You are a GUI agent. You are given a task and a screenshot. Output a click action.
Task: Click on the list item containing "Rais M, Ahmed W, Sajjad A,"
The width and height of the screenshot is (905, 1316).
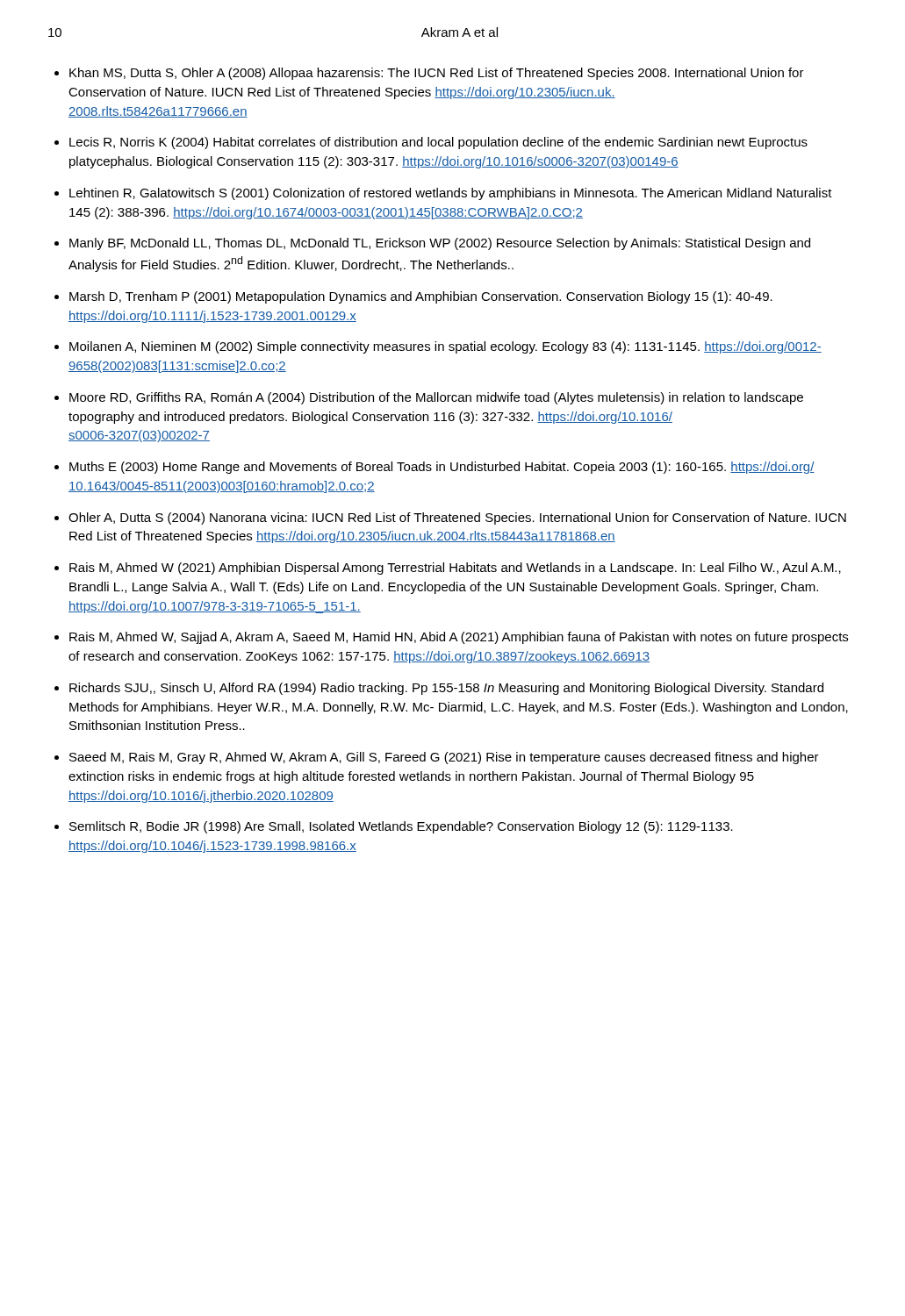[459, 646]
